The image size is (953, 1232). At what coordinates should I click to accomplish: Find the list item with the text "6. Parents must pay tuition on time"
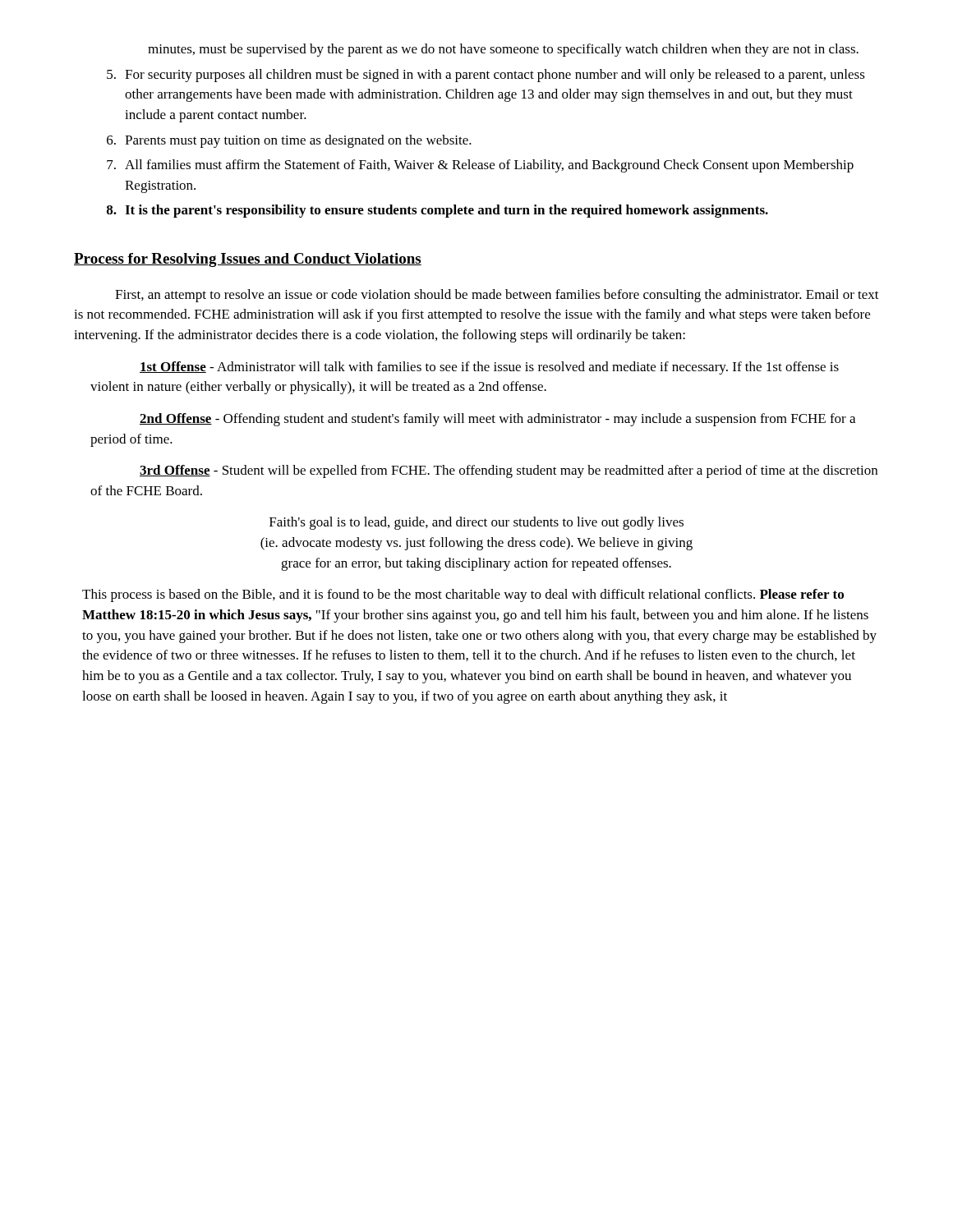[476, 140]
